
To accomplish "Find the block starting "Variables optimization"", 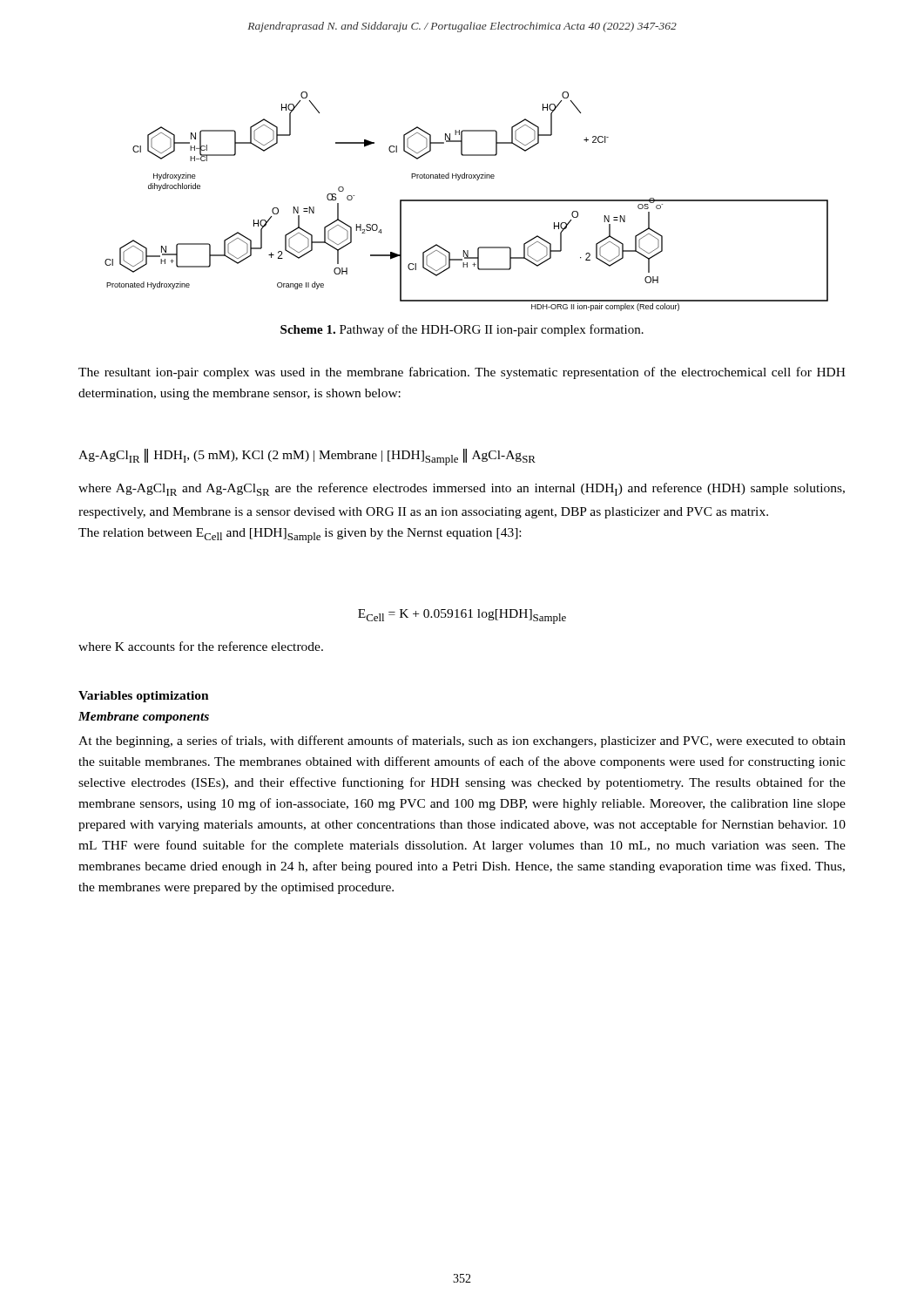I will click(x=144, y=695).
